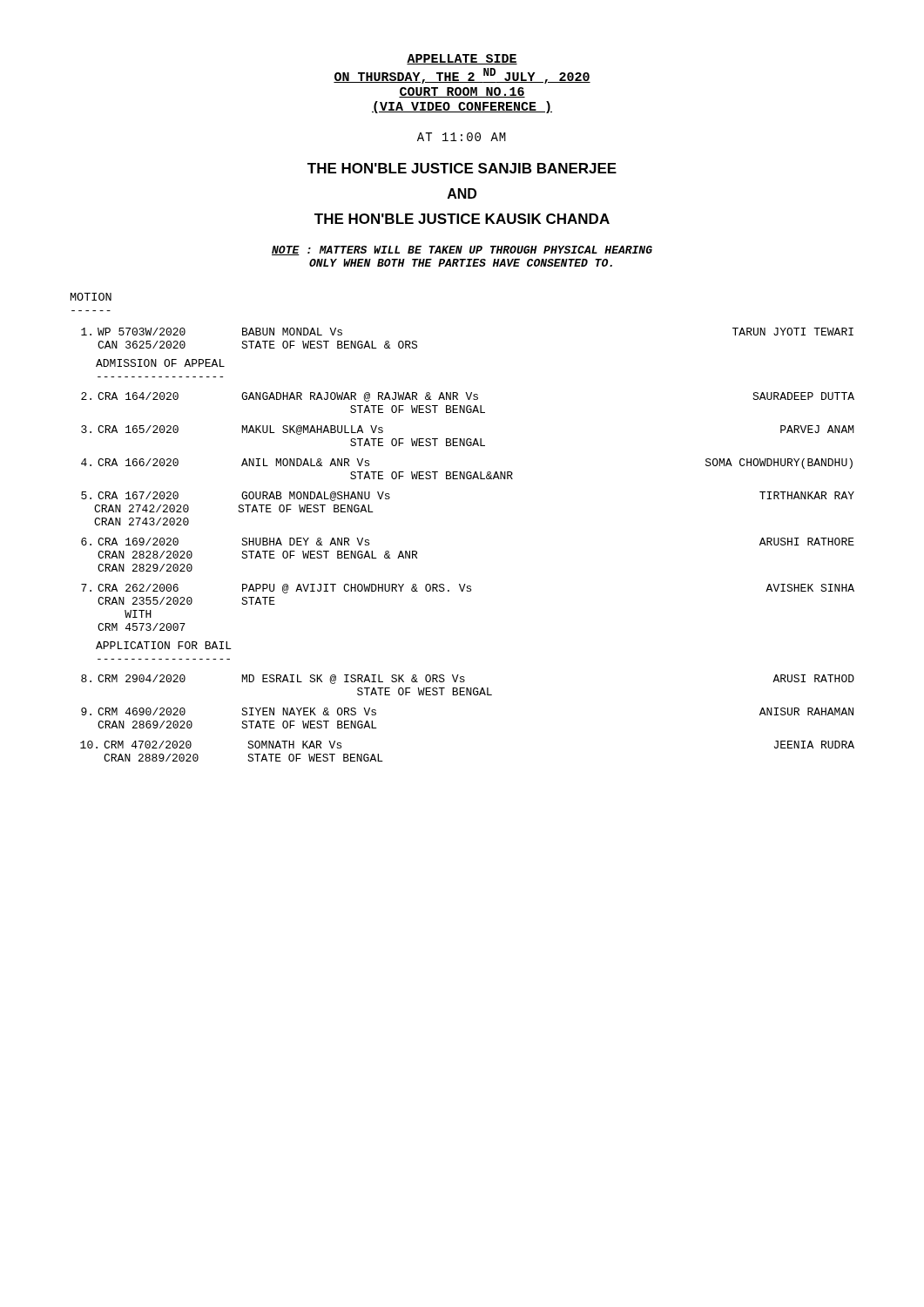
Task: Point to the text block starting "9. CRM 4690/2020CRAN 2869/2020 SIYEN NAYEK & ORS"
Action: coord(135,711)
